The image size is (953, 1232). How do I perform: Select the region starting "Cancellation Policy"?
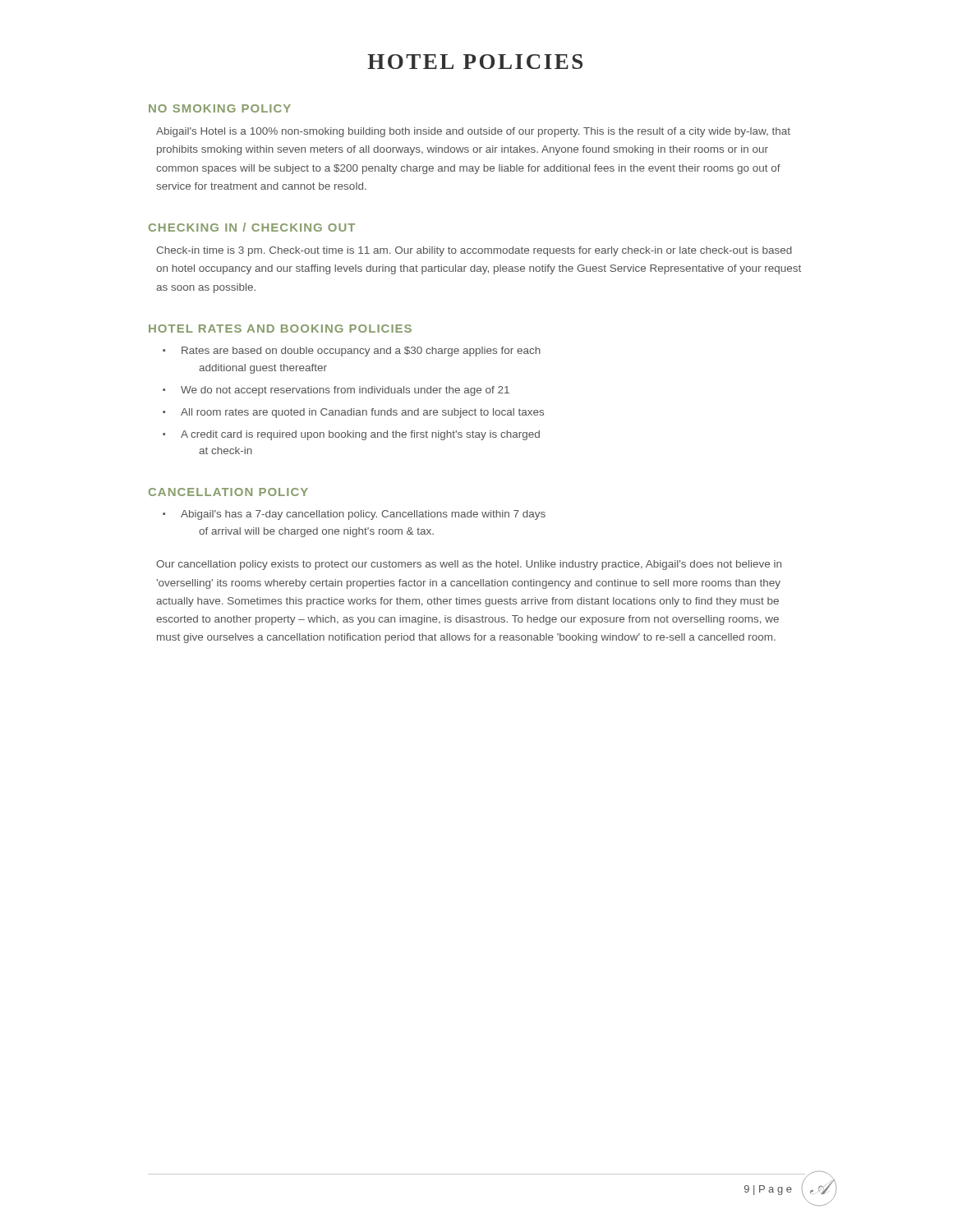pos(228,492)
